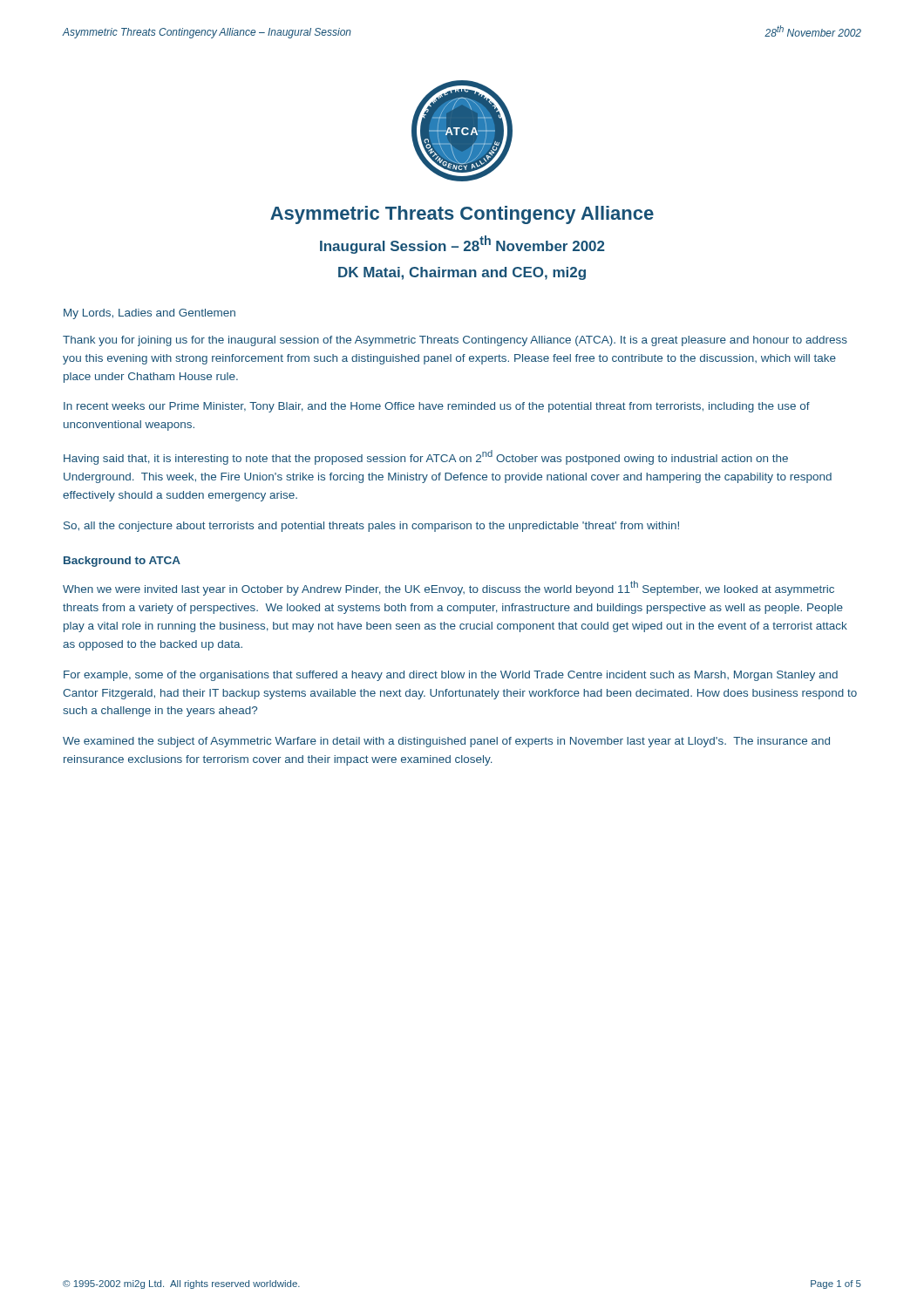Locate the passage starting "Background to ATCA"
924x1308 pixels.
coord(122,561)
